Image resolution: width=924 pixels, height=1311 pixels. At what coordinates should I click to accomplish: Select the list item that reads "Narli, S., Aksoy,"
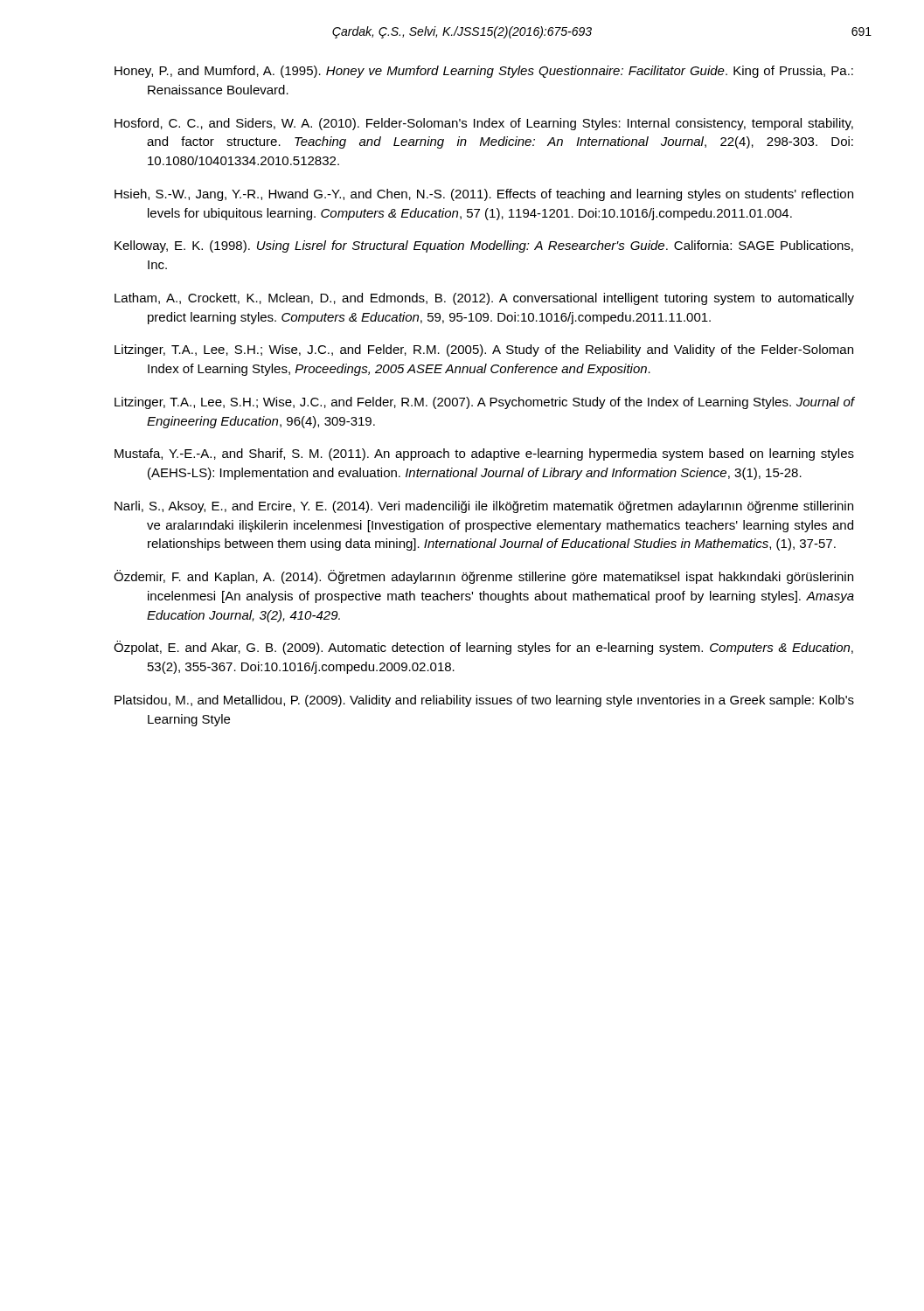pyautogui.click(x=484, y=525)
